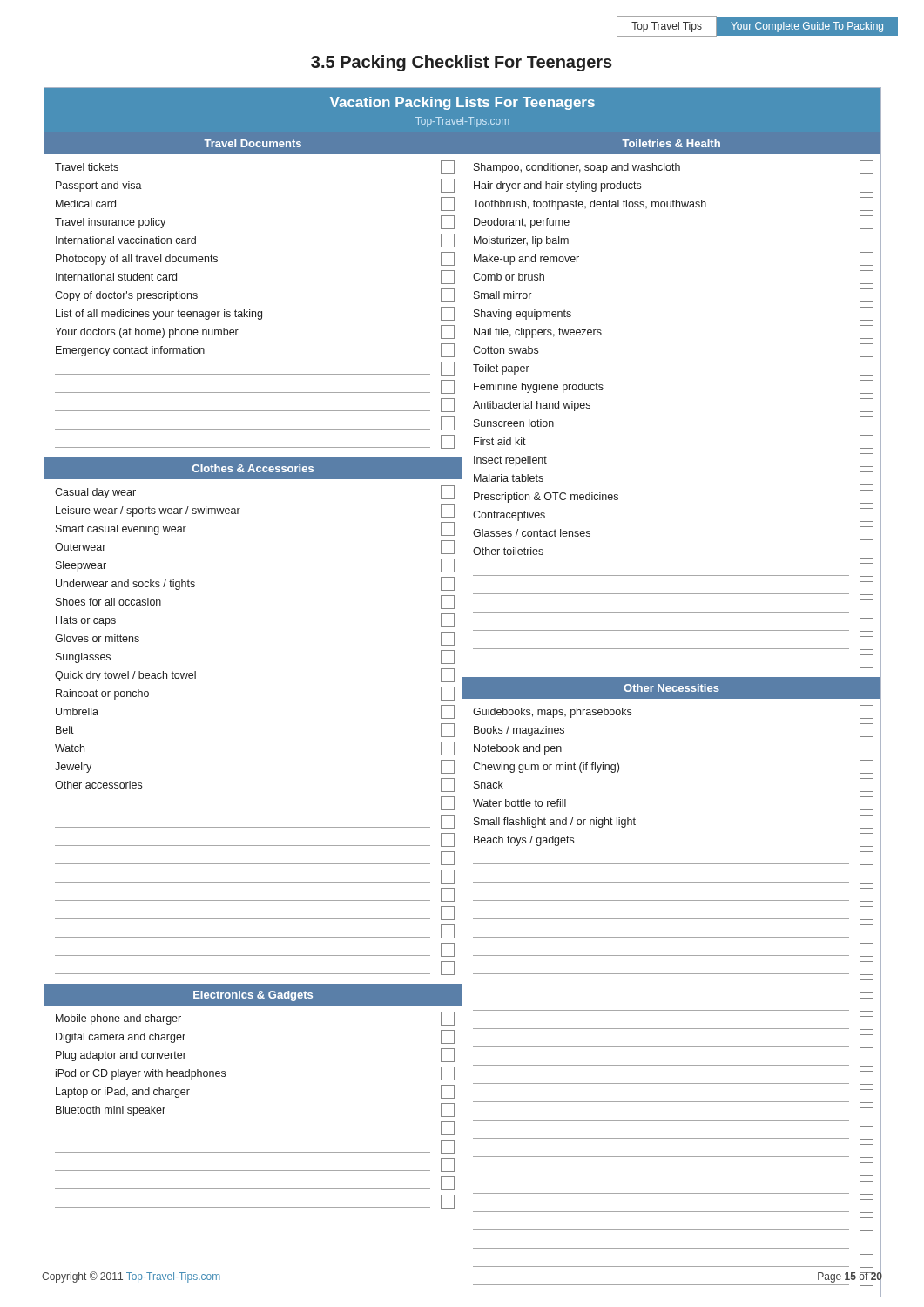Select the table that reads "Other Necessities Guidebooks,"

coord(671,982)
